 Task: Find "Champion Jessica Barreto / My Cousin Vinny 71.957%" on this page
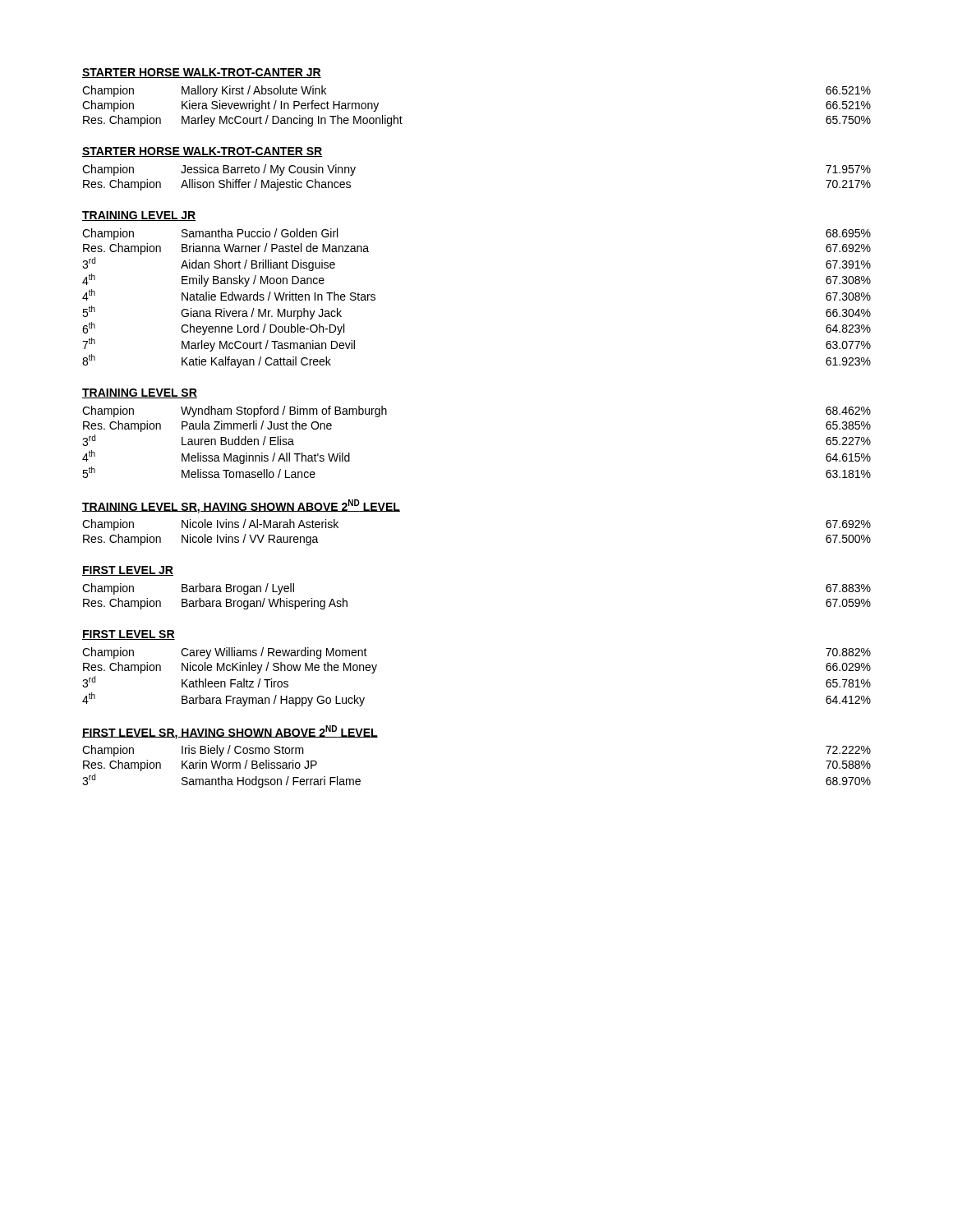(105, 170)
